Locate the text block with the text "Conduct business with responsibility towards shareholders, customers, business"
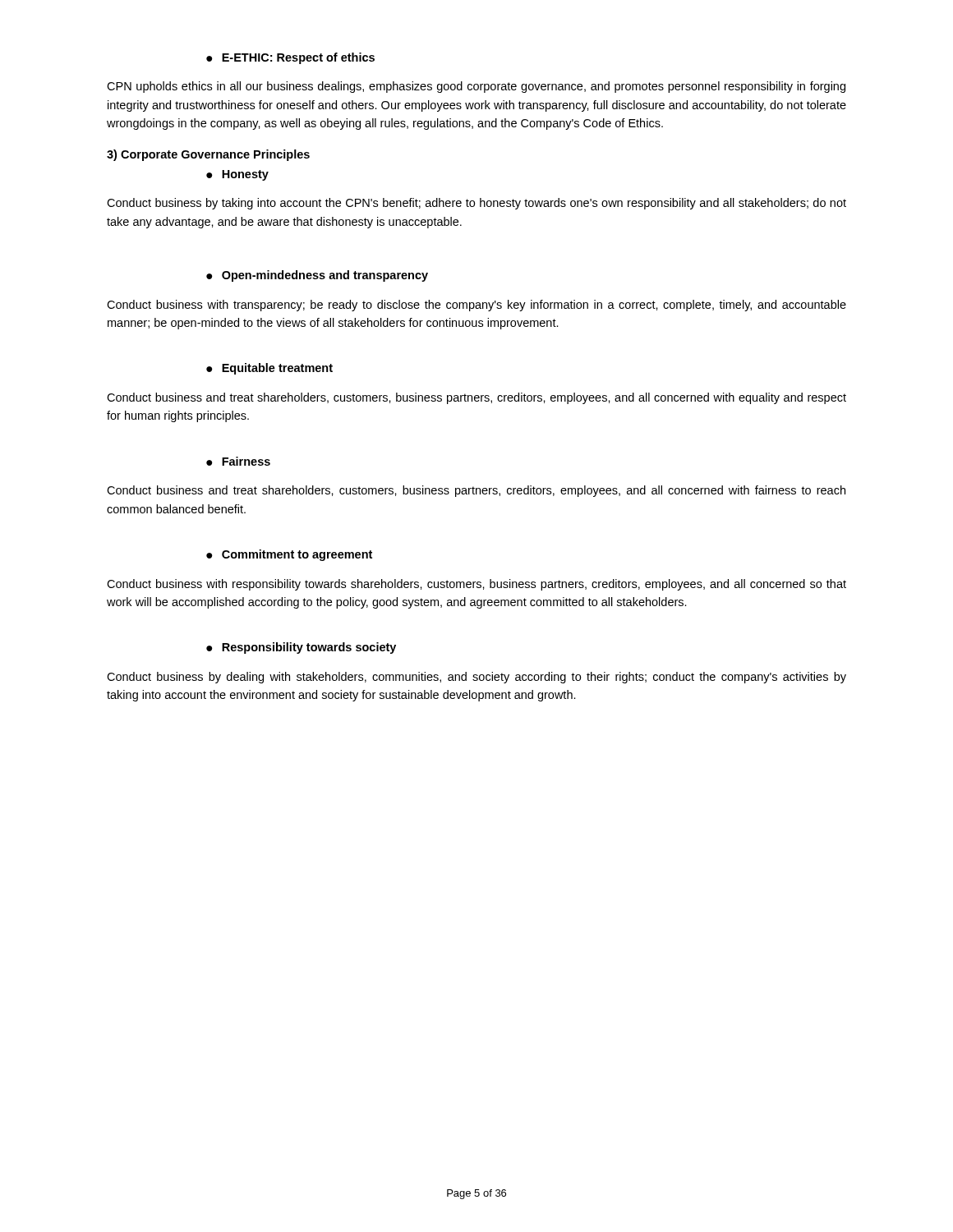The height and width of the screenshot is (1232, 953). point(476,593)
